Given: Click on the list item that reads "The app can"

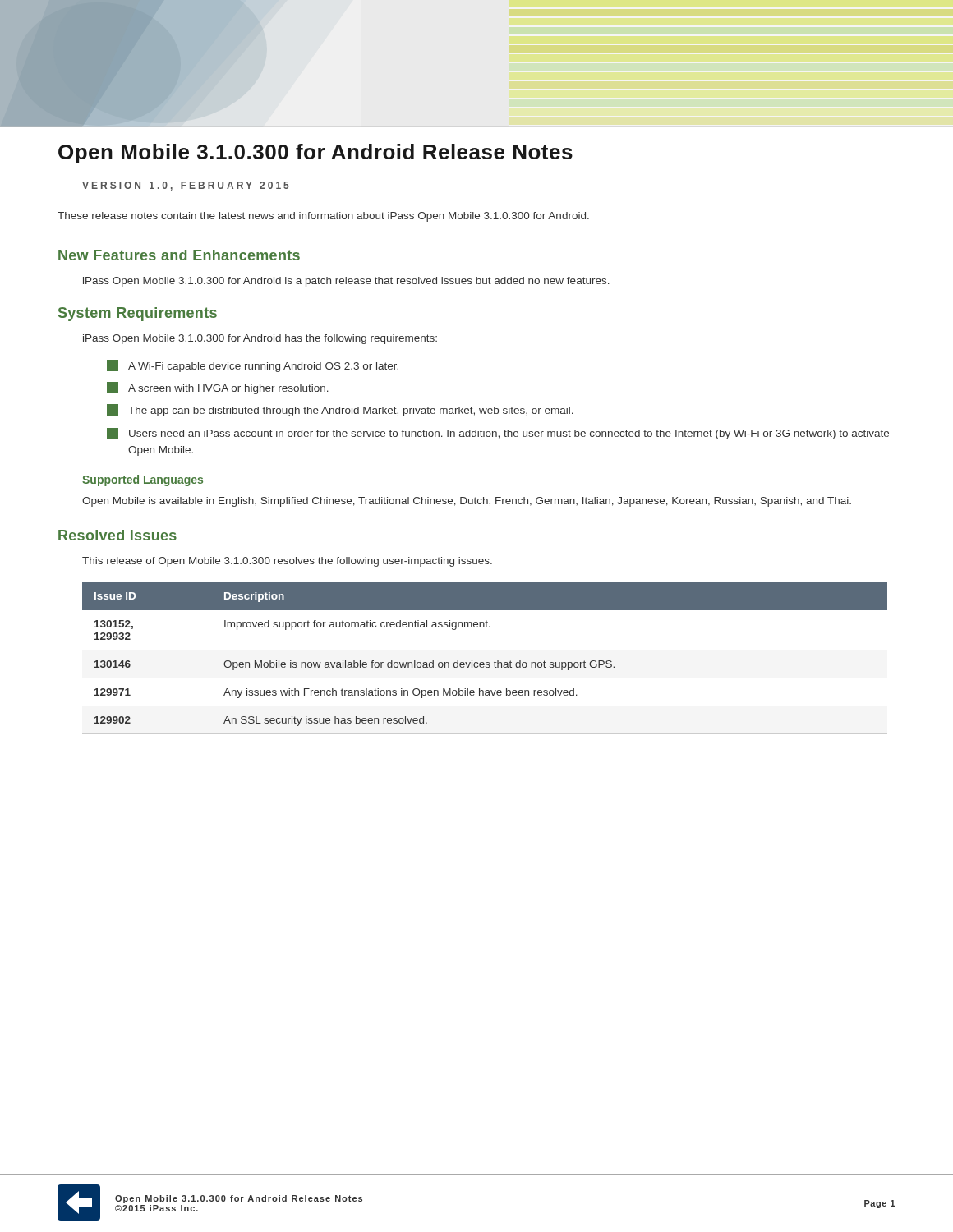Looking at the screenshot, I should 340,411.
